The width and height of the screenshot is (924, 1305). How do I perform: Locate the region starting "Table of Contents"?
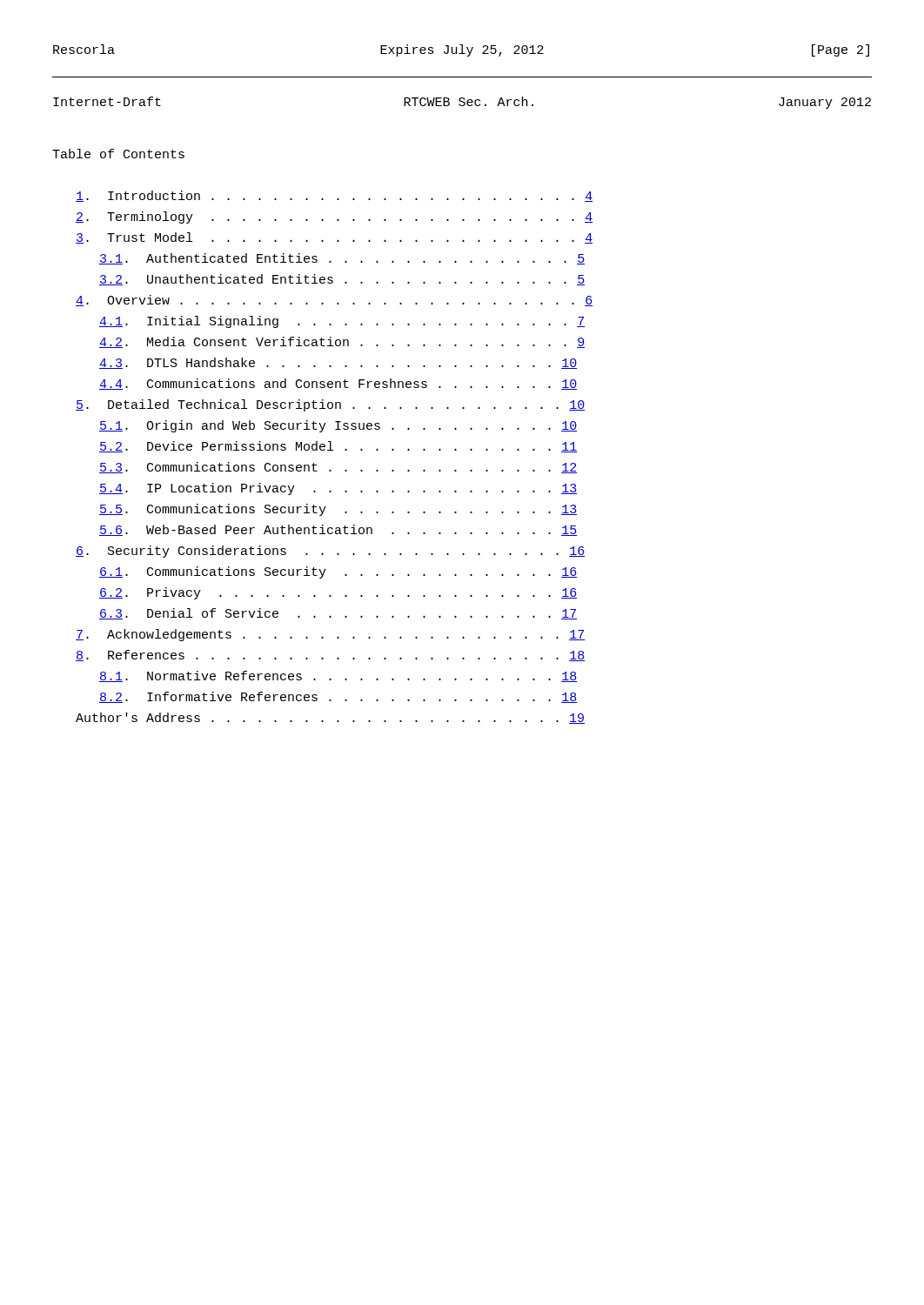(x=119, y=155)
